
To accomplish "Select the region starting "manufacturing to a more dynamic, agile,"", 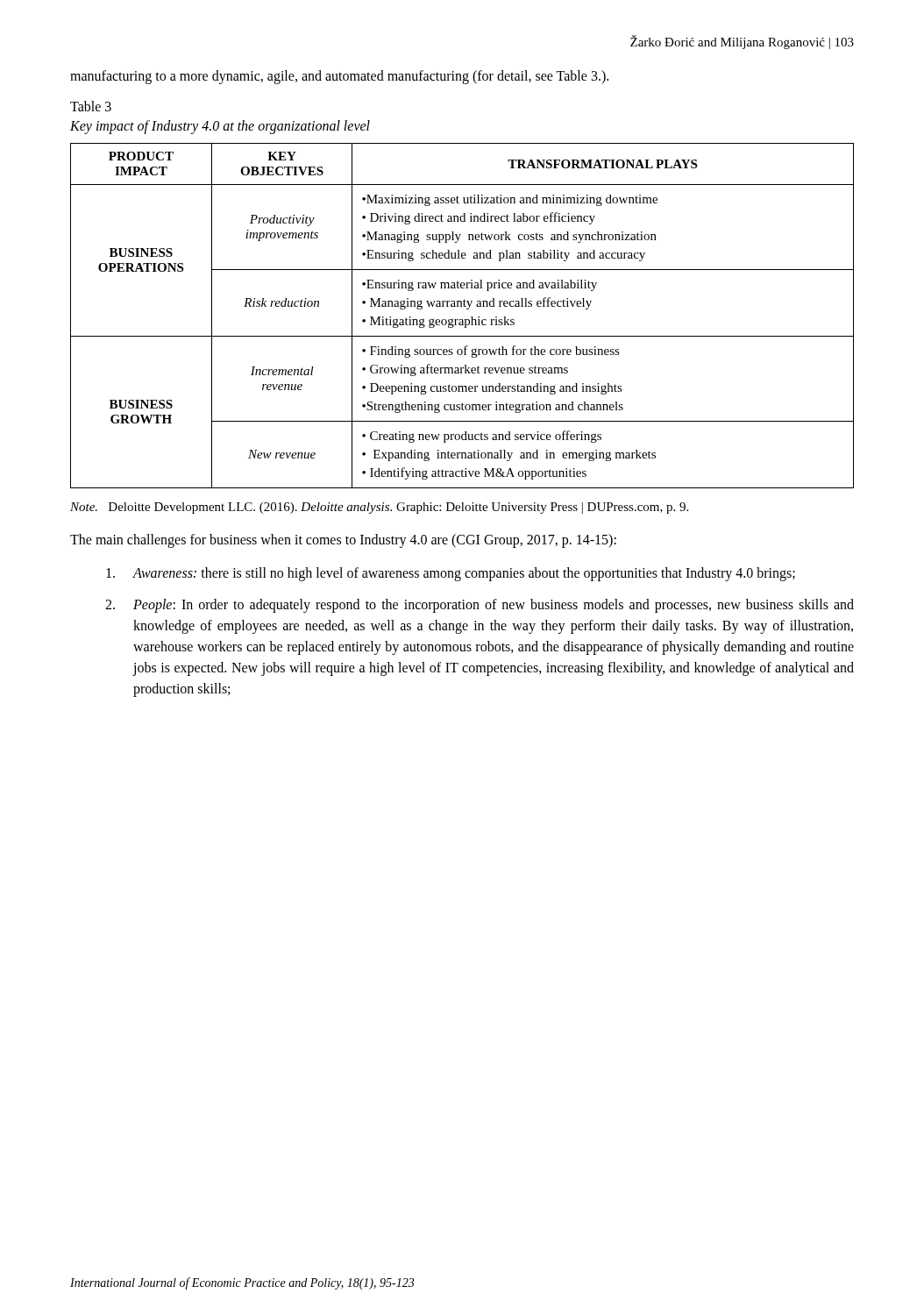I will 340,76.
